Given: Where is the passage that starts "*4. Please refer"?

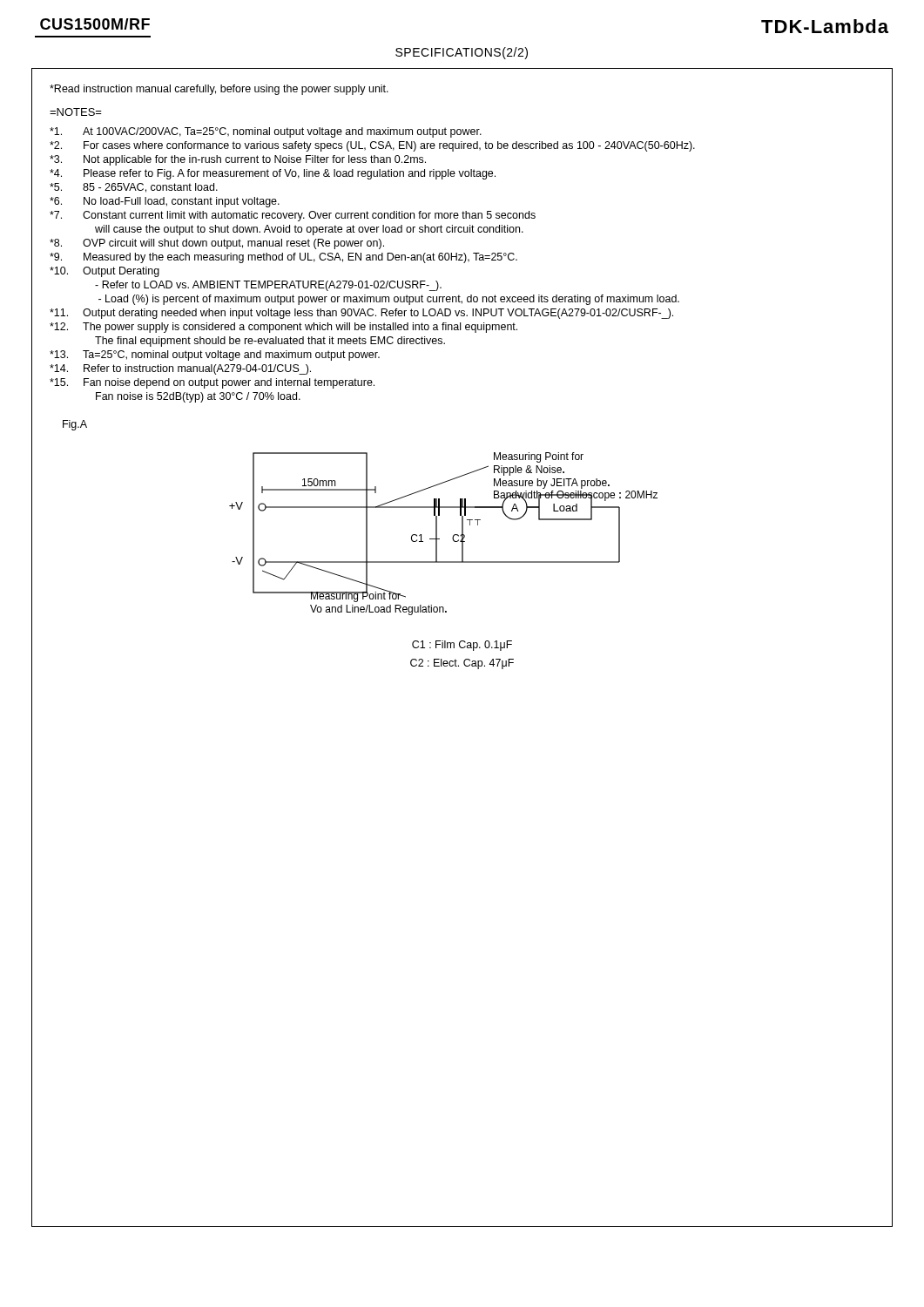Looking at the screenshot, I should (462, 173).
